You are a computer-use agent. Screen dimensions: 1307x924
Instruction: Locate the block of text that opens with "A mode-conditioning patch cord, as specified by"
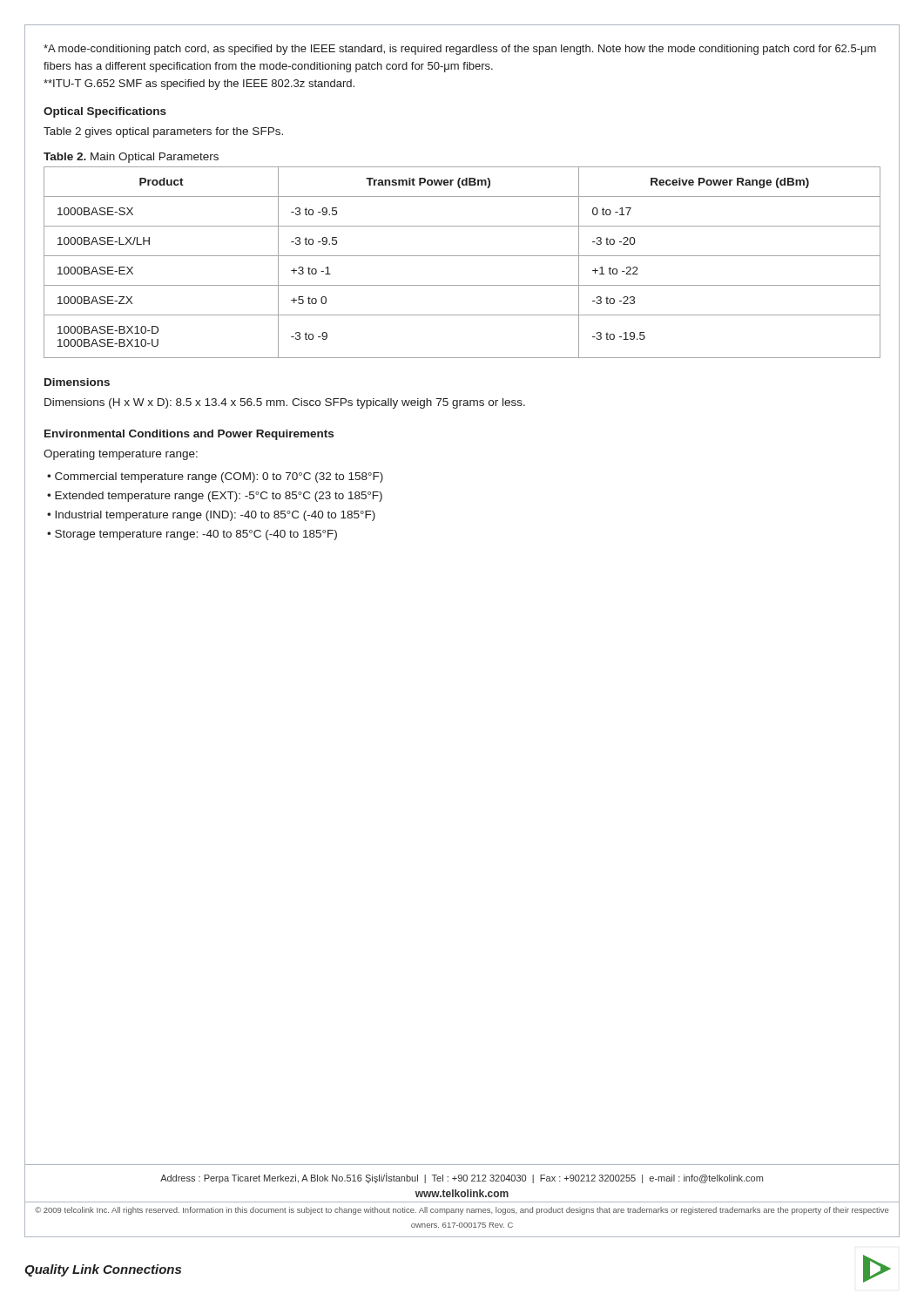460,66
